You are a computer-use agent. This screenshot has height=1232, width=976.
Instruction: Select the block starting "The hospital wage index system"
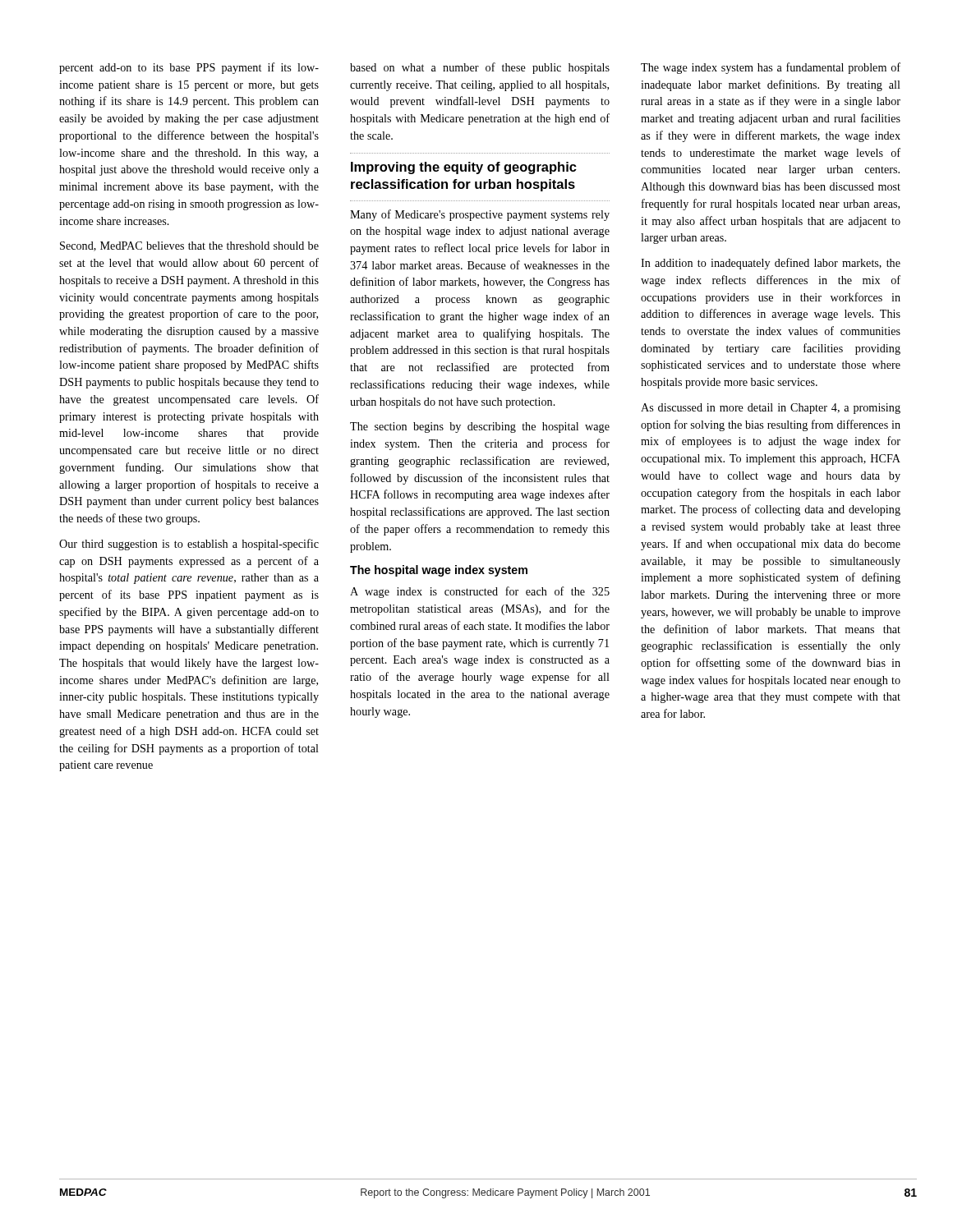coord(480,571)
